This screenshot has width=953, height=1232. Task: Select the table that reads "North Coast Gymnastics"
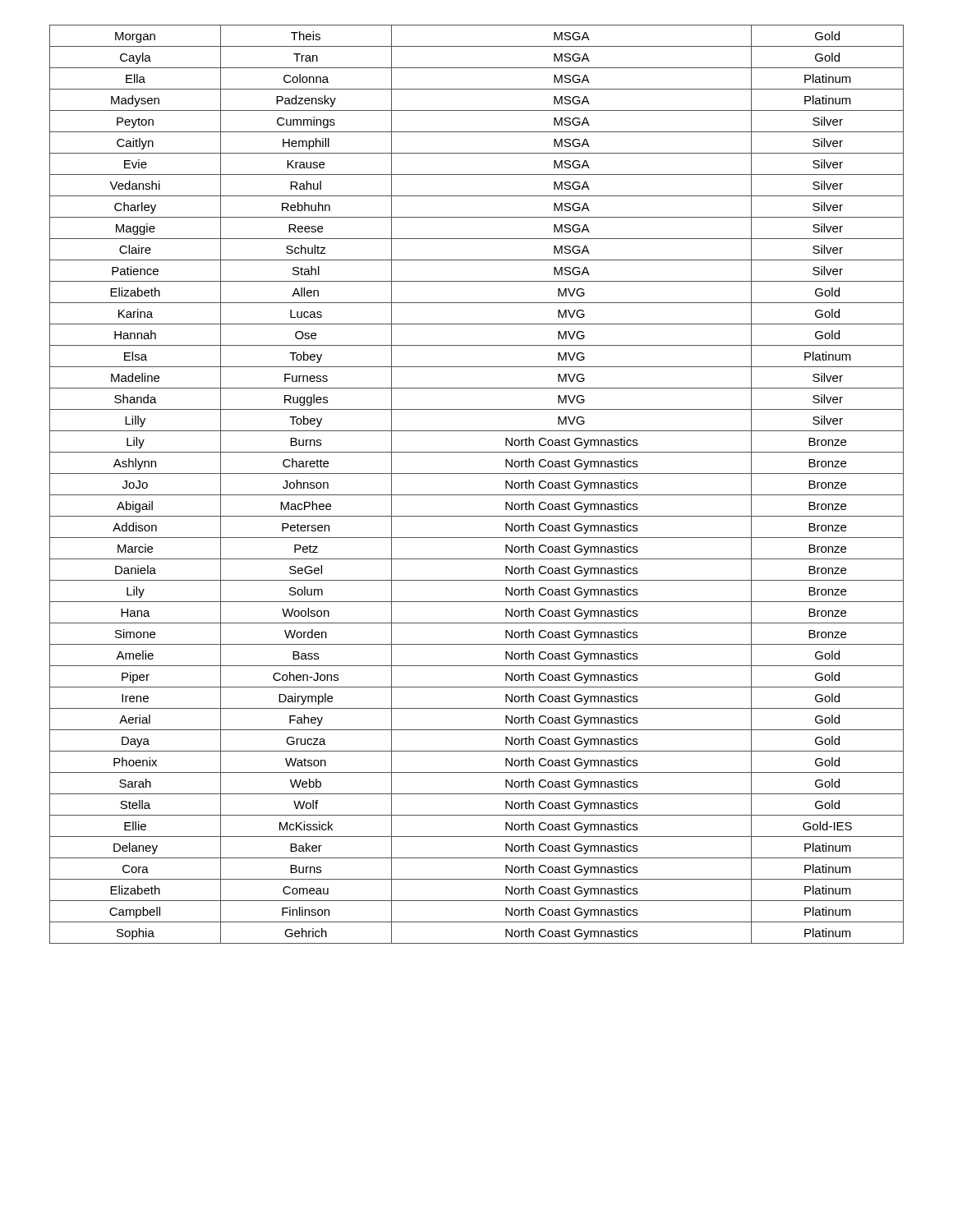pos(476,484)
